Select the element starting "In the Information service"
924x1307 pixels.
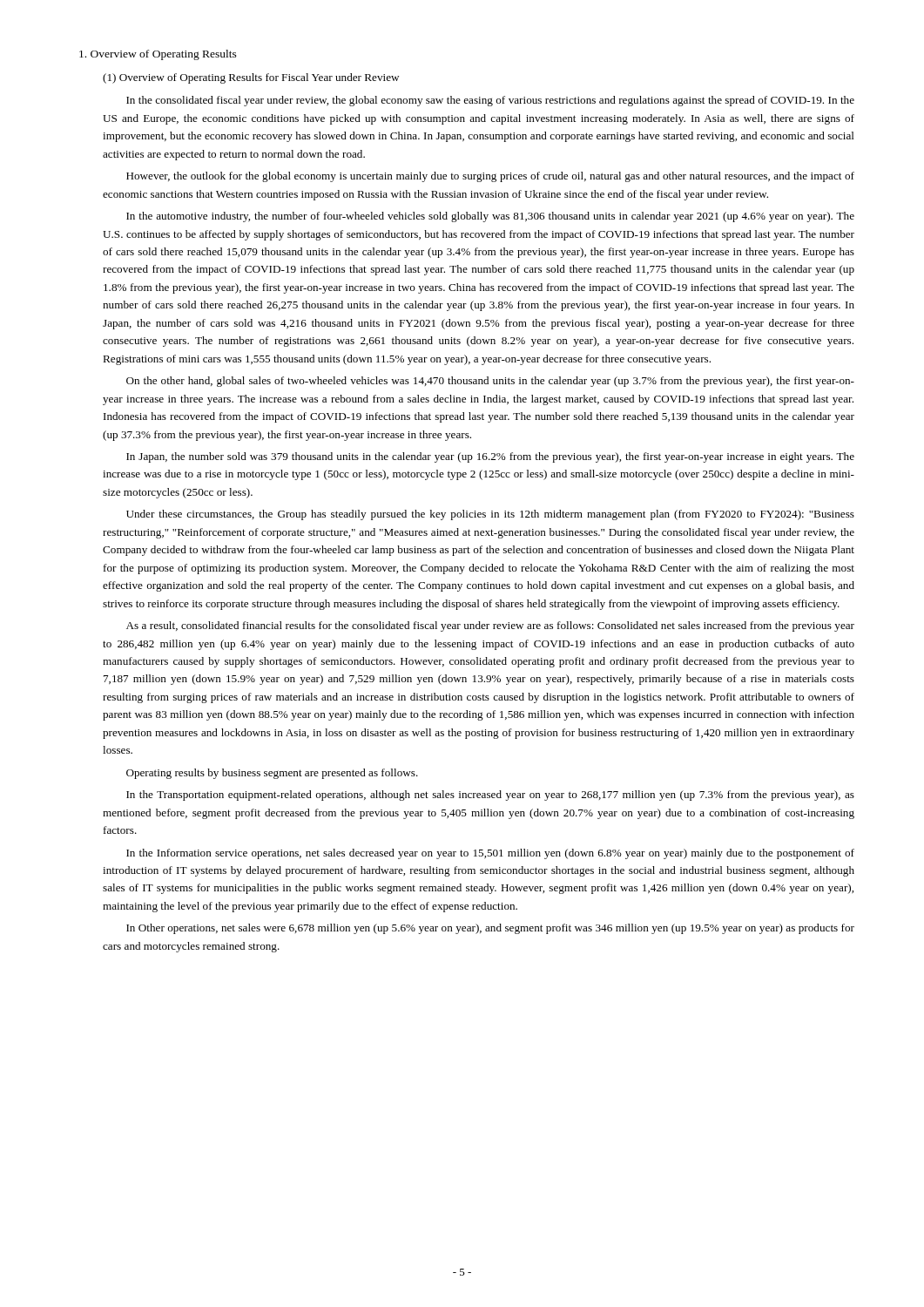(x=479, y=879)
